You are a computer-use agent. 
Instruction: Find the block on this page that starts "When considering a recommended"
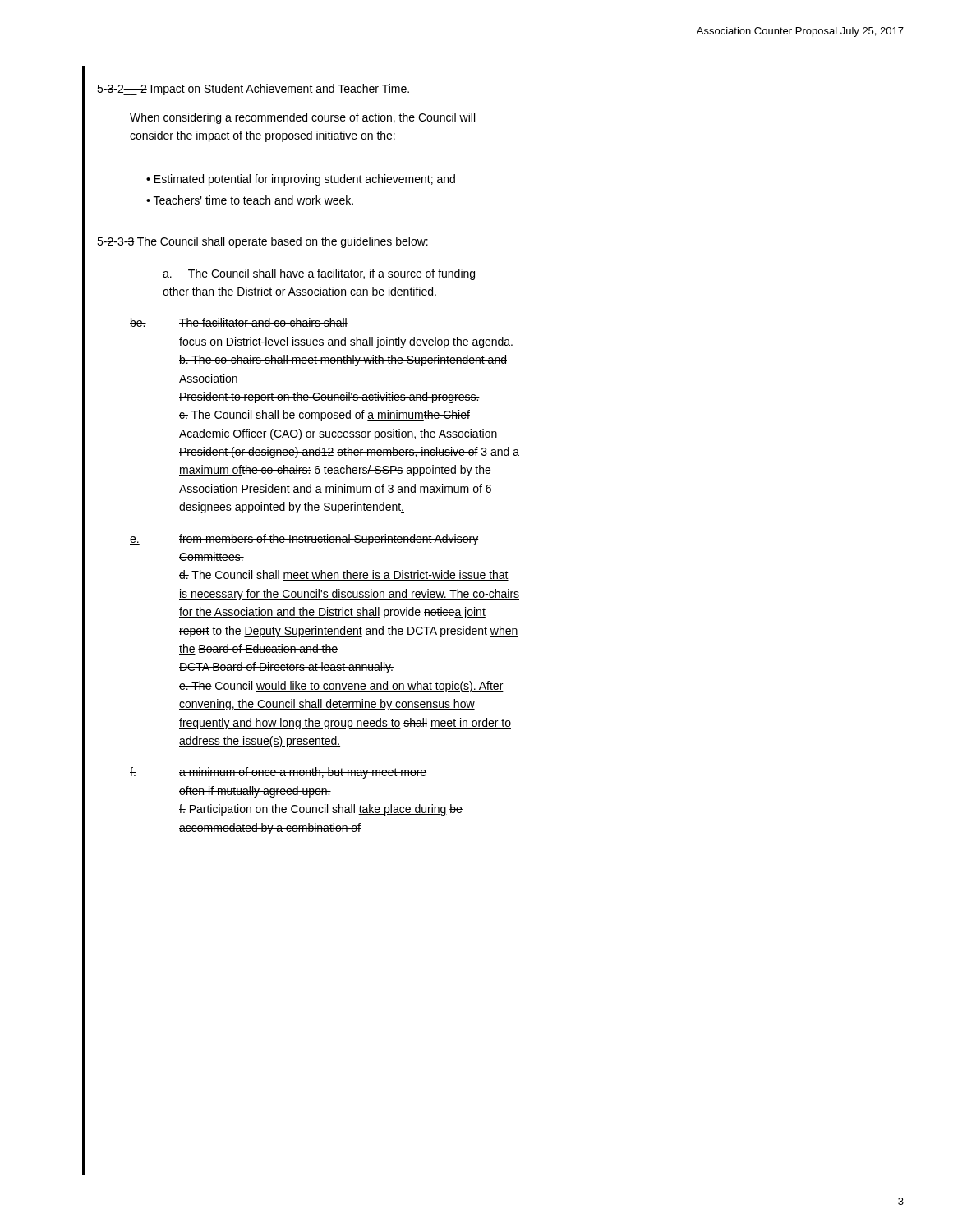[303, 127]
